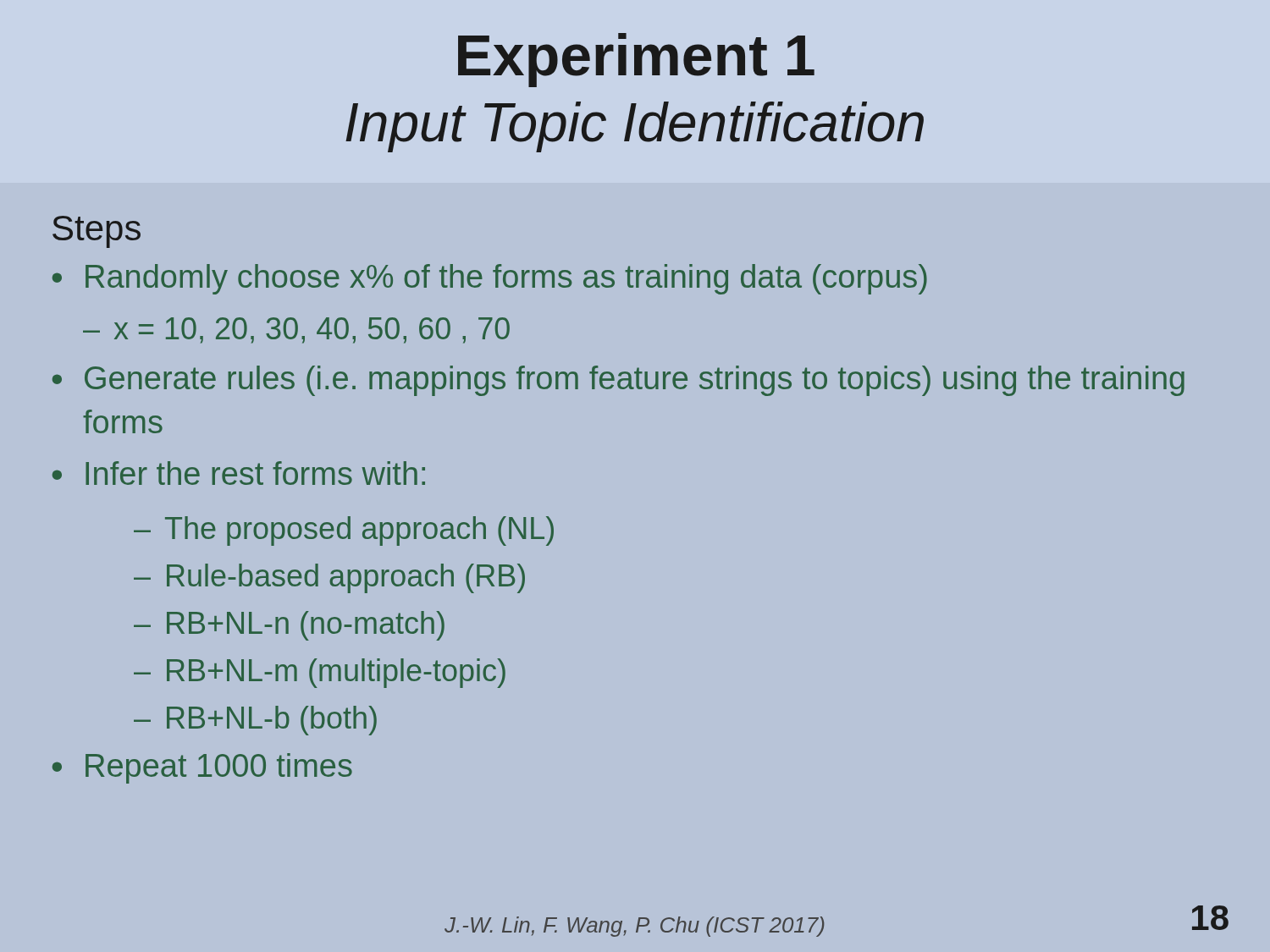Click on the block starting "• Infer the rest forms with:"
1270x952 pixels.
(x=239, y=473)
